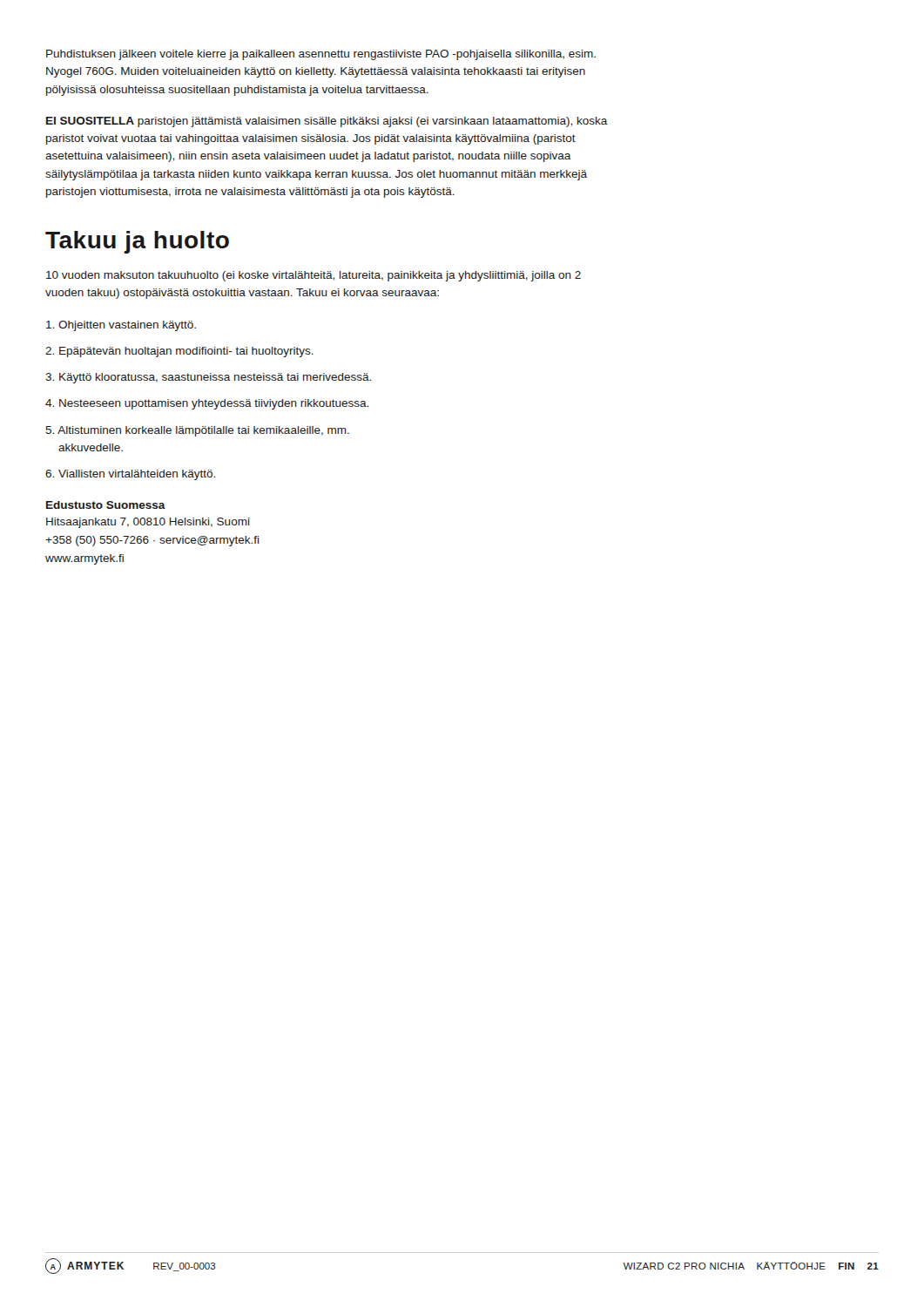Locate the block of text that opens with "EI SUOSITELLA paristojen jättämistä valaisimen sisälle pitkäksi ajaksi"
The width and height of the screenshot is (924, 1307).
pos(326,156)
